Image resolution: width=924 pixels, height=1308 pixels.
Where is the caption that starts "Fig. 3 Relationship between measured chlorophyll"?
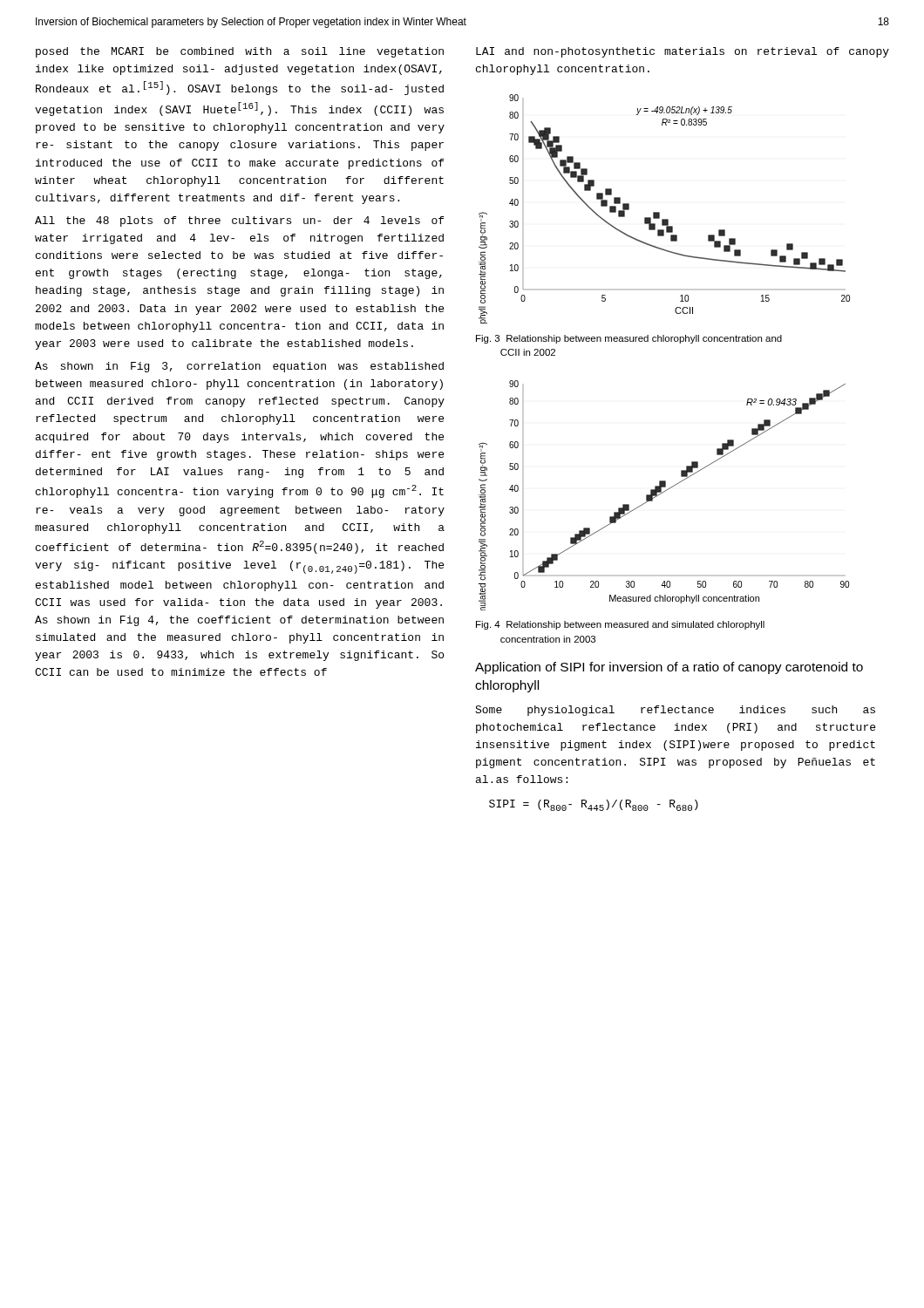[629, 346]
